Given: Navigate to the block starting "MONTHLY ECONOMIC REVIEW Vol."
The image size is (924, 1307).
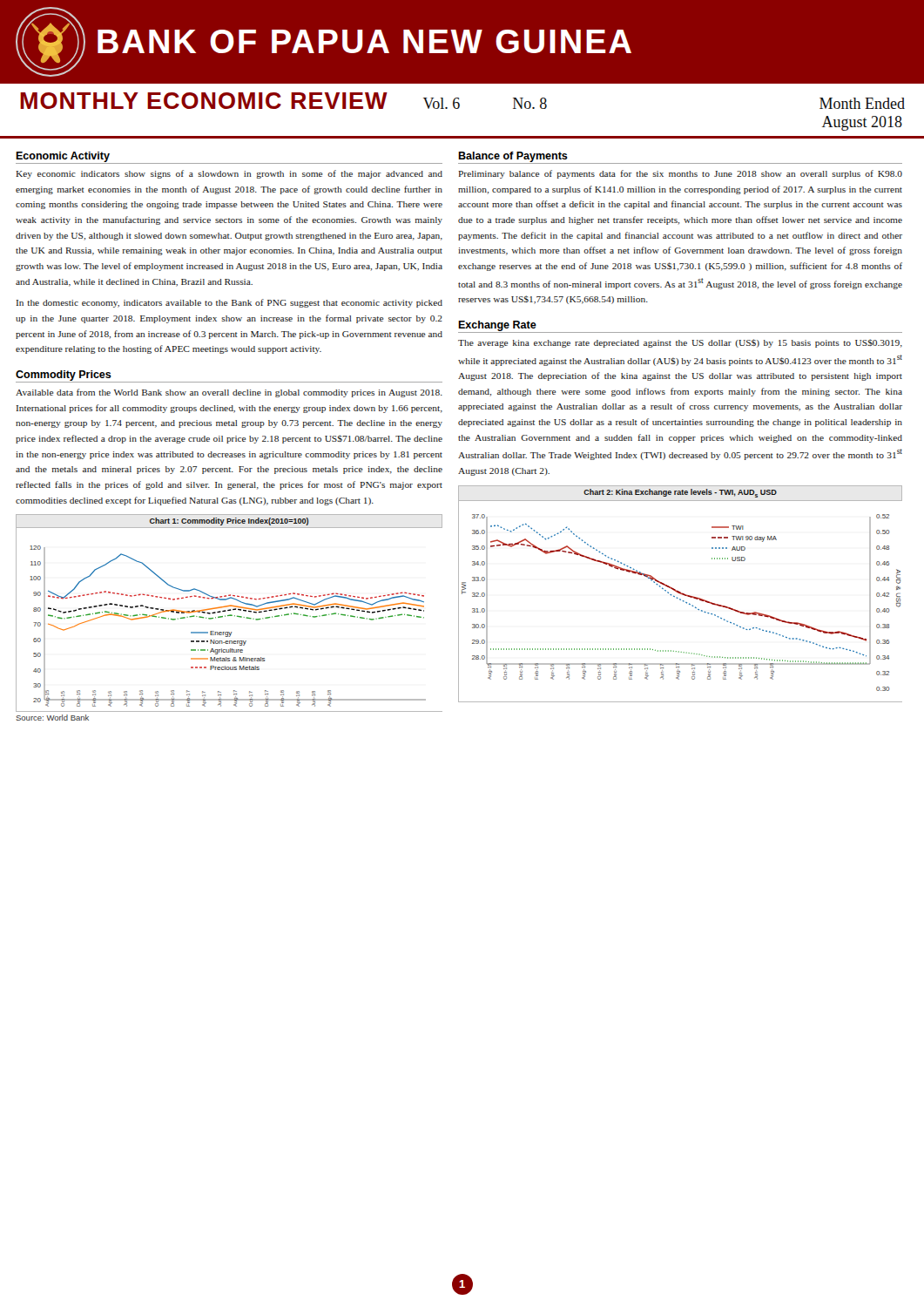Looking at the screenshot, I should (x=462, y=110).
